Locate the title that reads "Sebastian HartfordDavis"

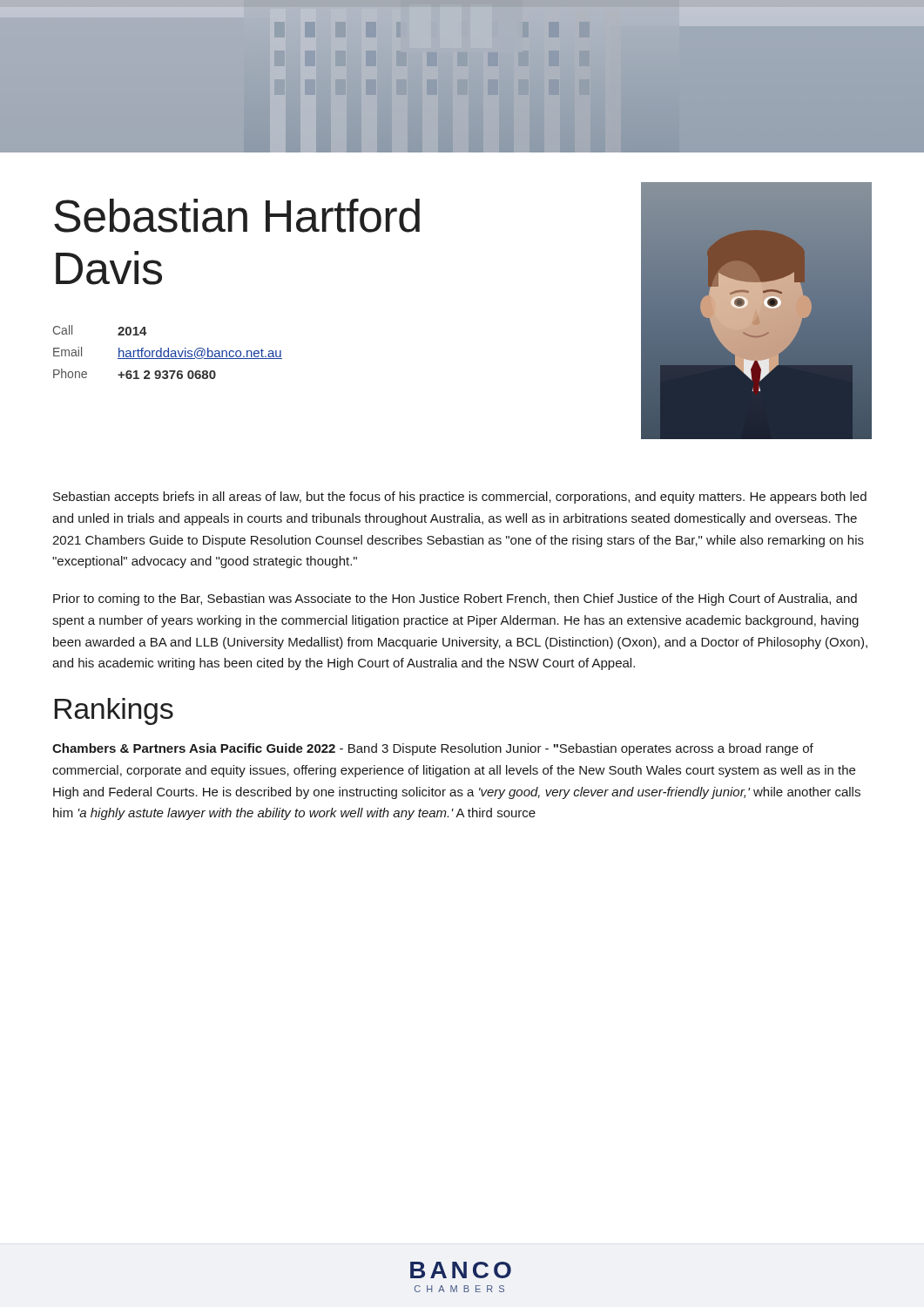[x=237, y=242]
